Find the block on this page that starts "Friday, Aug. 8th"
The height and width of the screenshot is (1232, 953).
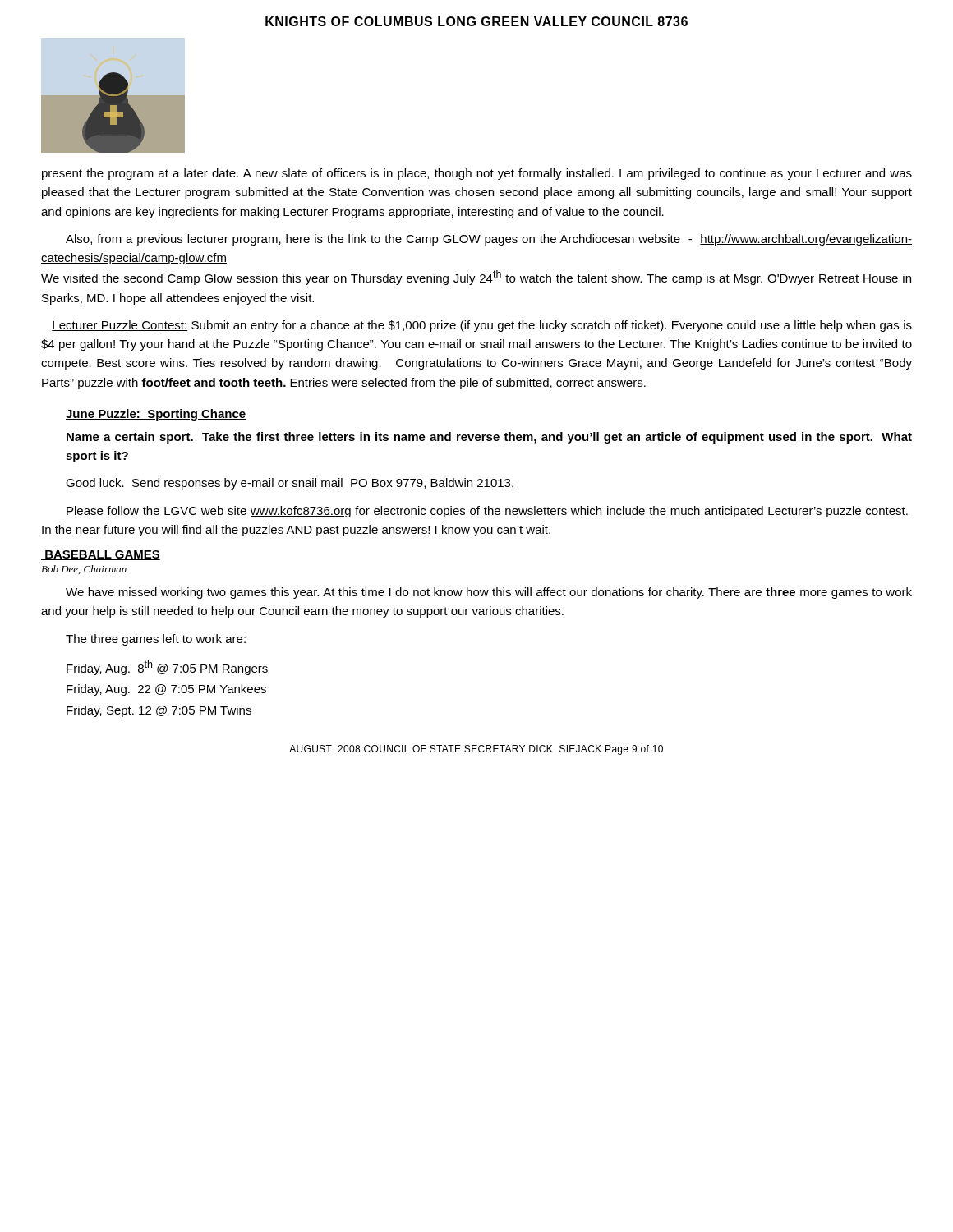(x=167, y=667)
